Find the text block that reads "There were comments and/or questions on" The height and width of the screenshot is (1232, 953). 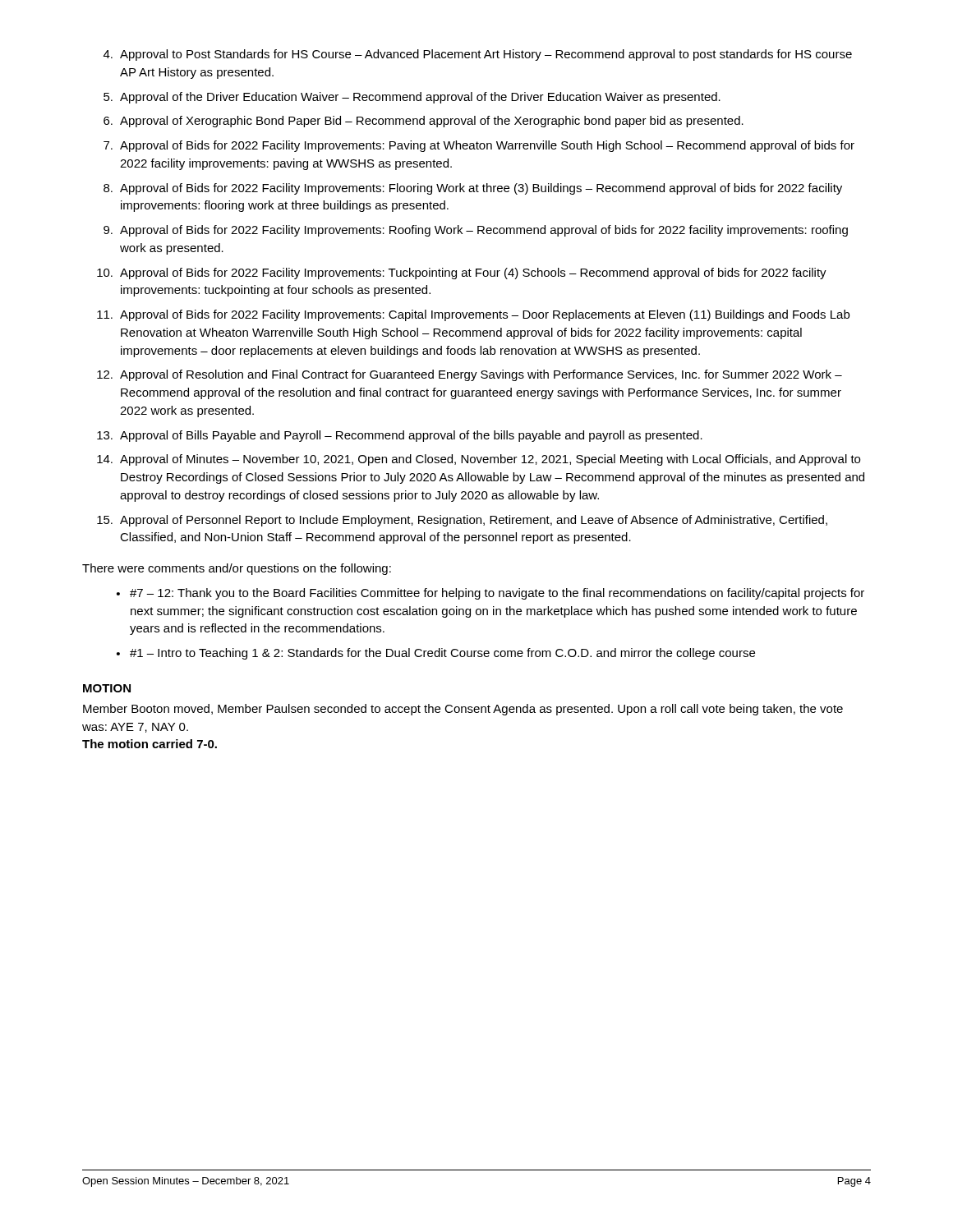pos(237,568)
